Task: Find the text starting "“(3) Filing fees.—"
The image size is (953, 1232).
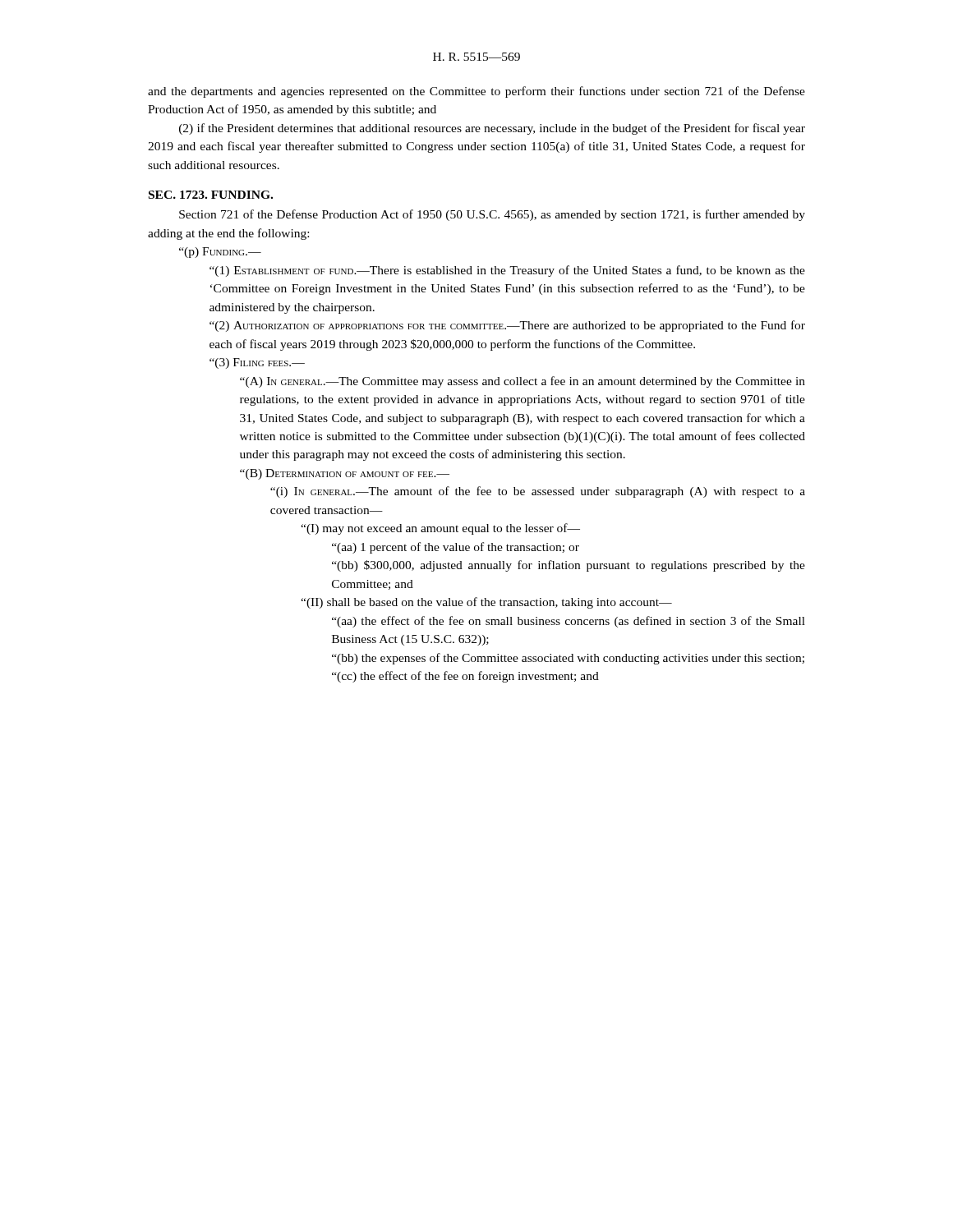Action: pos(257,363)
